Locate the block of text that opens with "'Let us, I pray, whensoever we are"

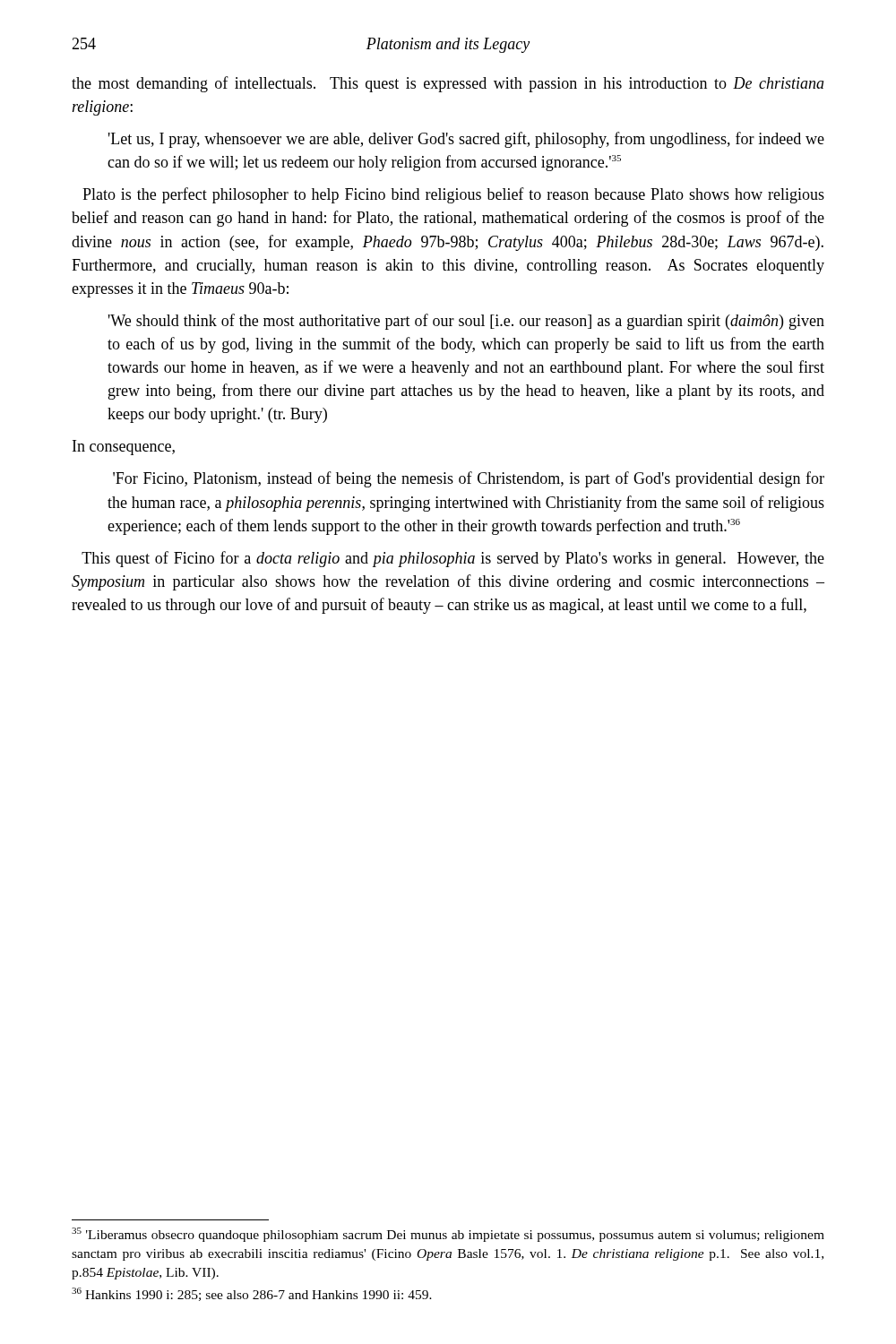pos(466,151)
